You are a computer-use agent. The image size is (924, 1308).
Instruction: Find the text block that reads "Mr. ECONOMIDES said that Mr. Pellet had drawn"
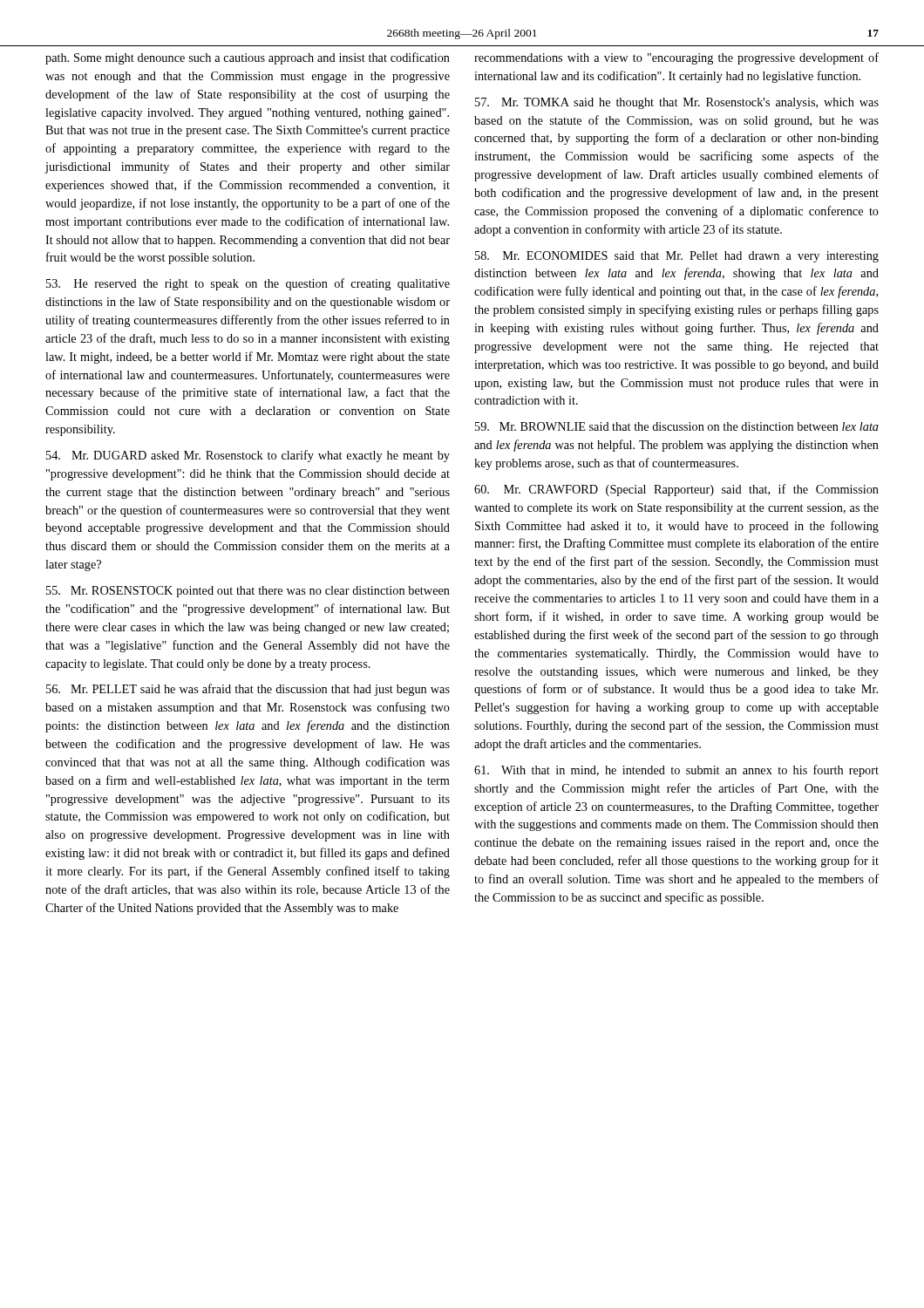(x=676, y=328)
